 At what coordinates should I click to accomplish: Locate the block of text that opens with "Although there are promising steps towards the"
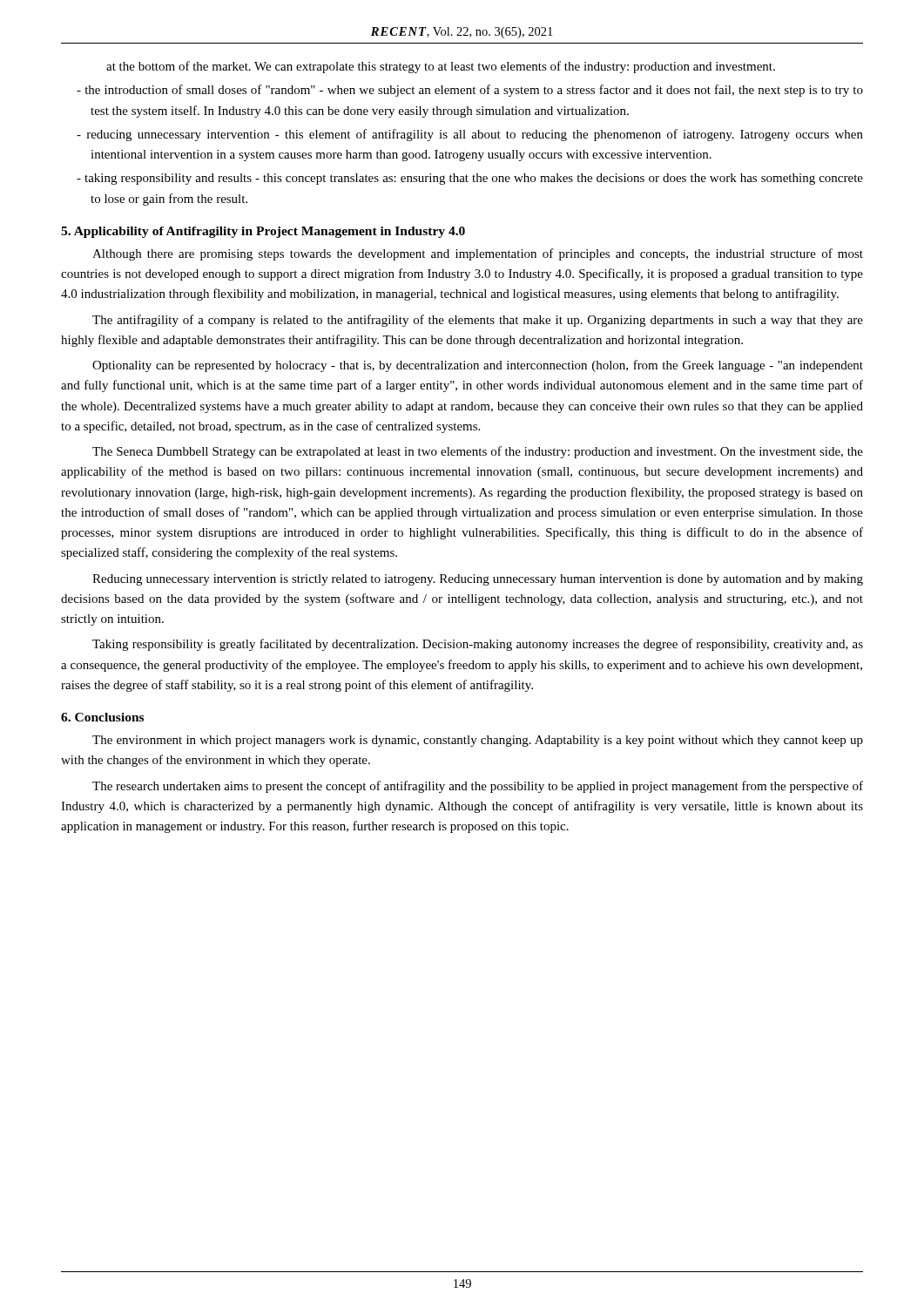(x=462, y=274)
